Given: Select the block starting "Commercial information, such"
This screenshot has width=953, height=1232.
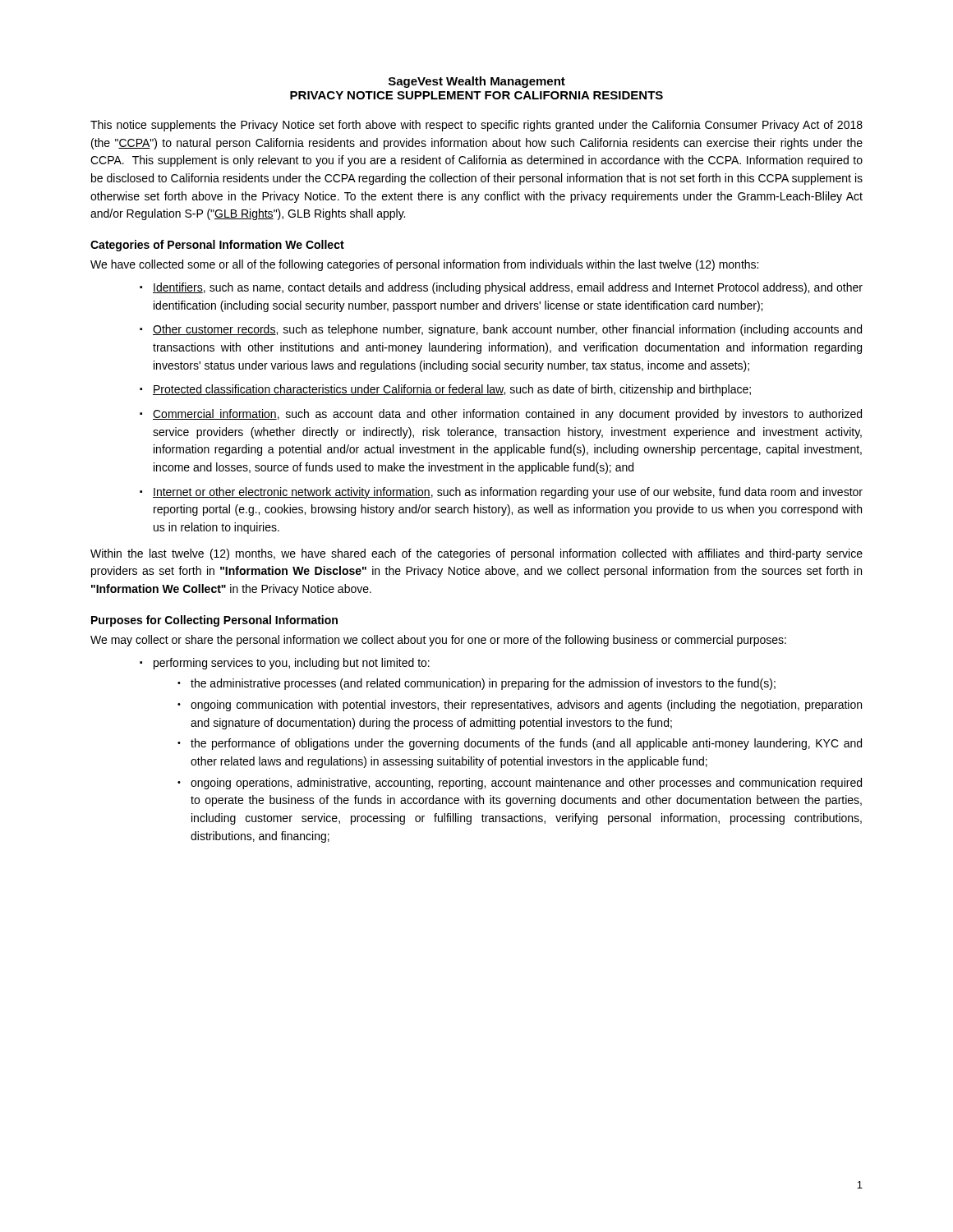Looking at the screenshot, I should pos(508,441).
